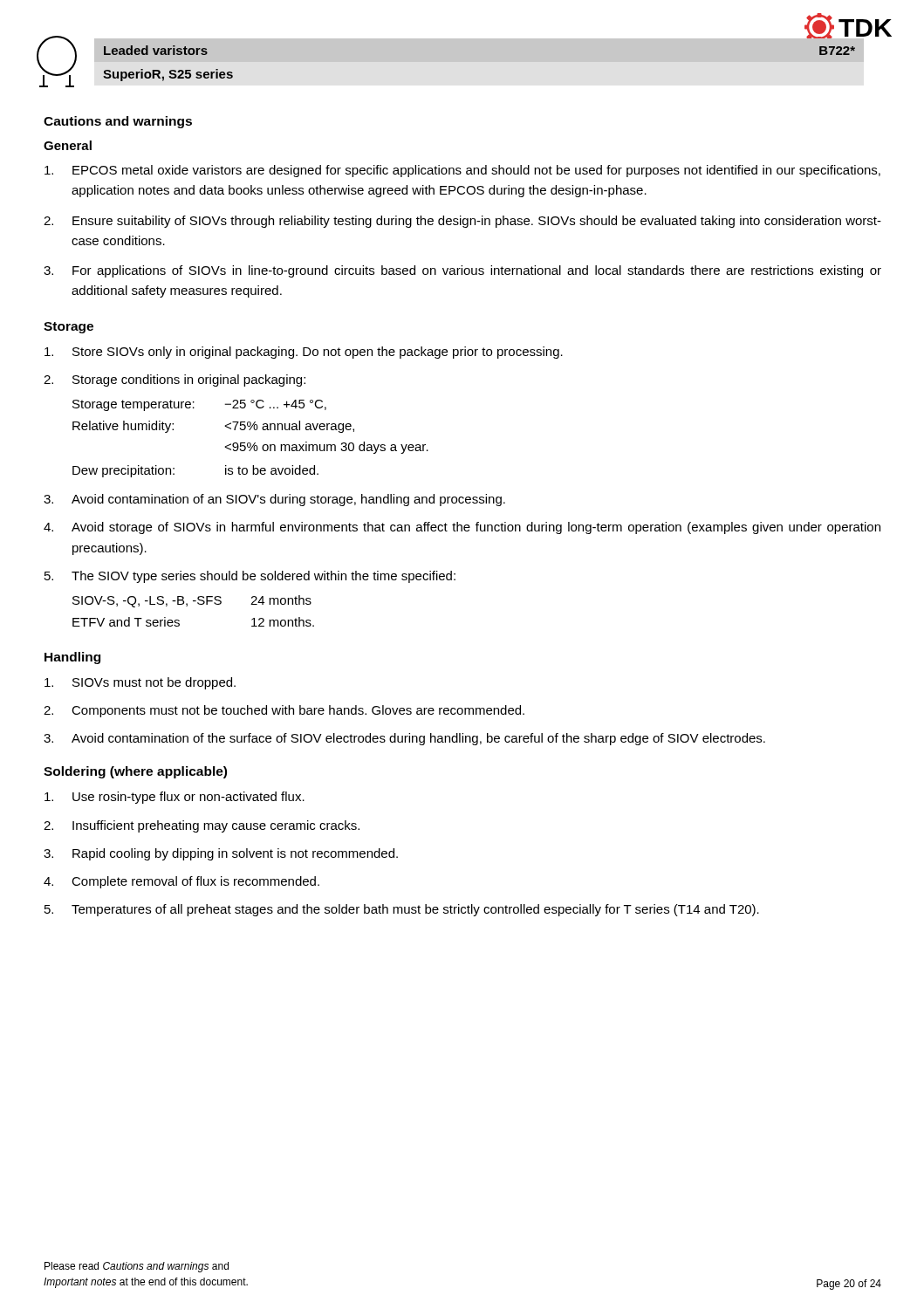Viewport: 924px width, 1309px height.
Task: Click where it says "SIOVs must not be dropped."
Action: (x=140, y=683)
